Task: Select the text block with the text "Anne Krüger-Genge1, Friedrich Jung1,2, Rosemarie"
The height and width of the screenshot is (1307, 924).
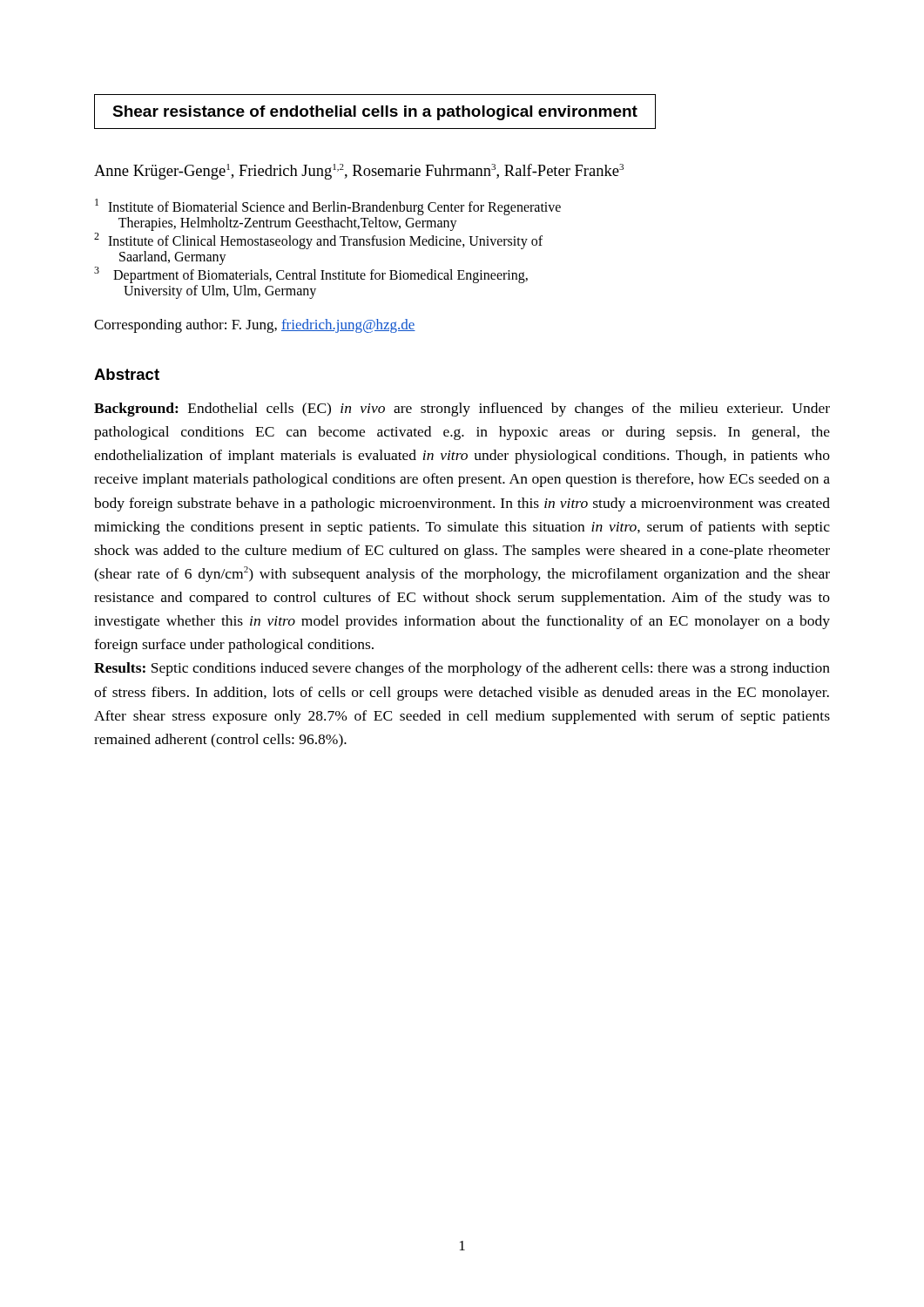Action: [359, 171]
